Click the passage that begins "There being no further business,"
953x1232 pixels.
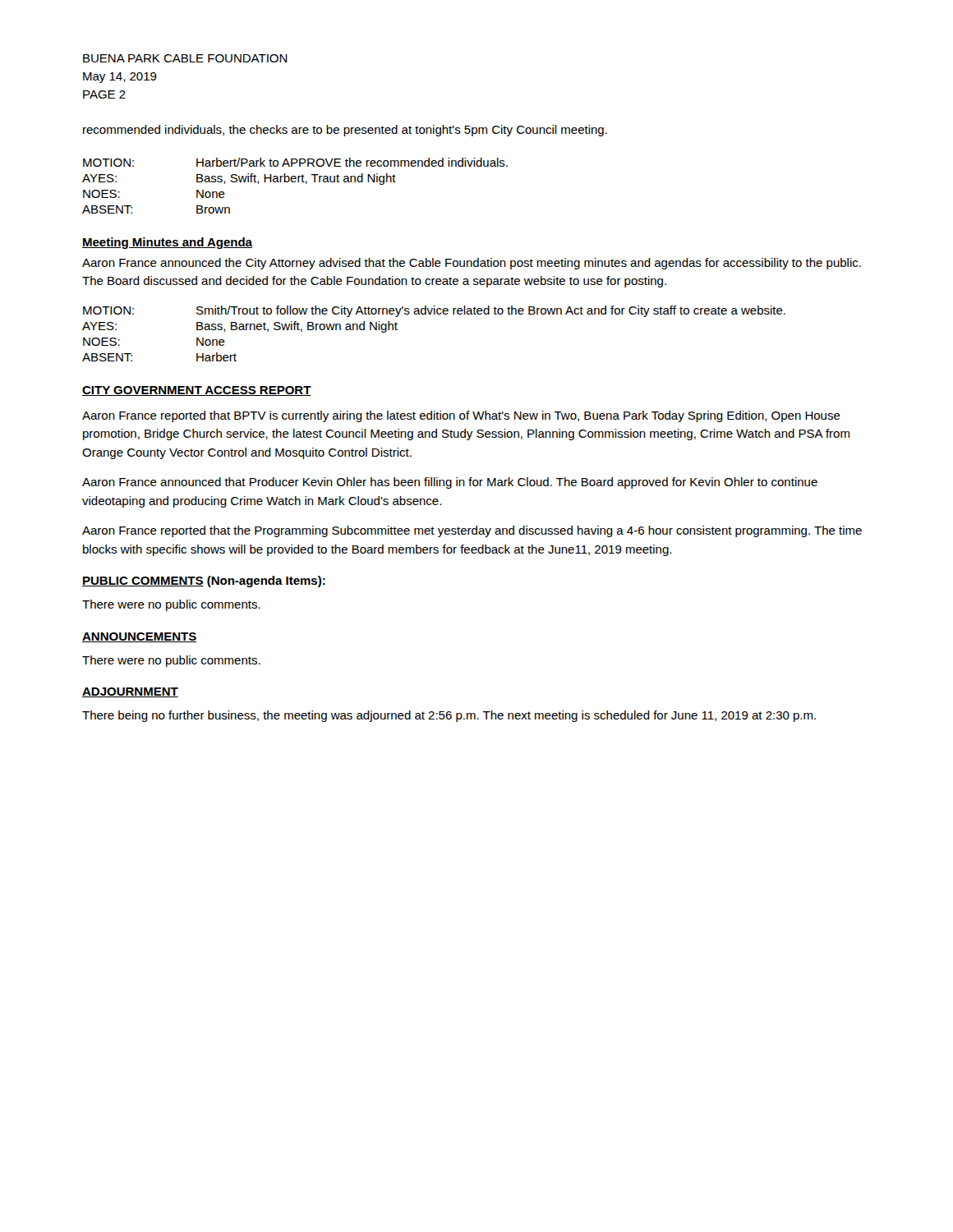449,715
